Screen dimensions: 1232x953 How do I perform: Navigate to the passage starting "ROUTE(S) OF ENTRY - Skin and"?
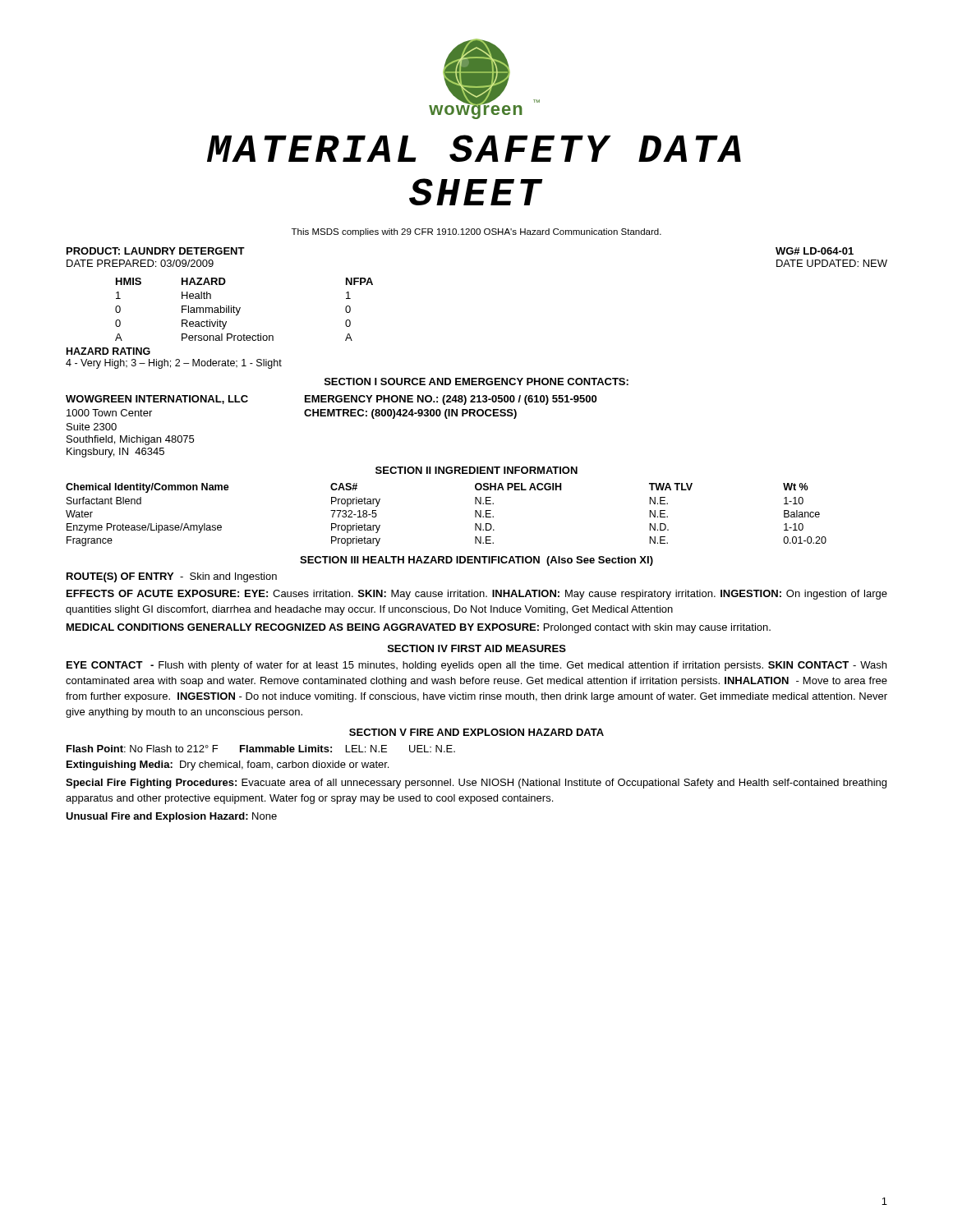pos(171,576)
